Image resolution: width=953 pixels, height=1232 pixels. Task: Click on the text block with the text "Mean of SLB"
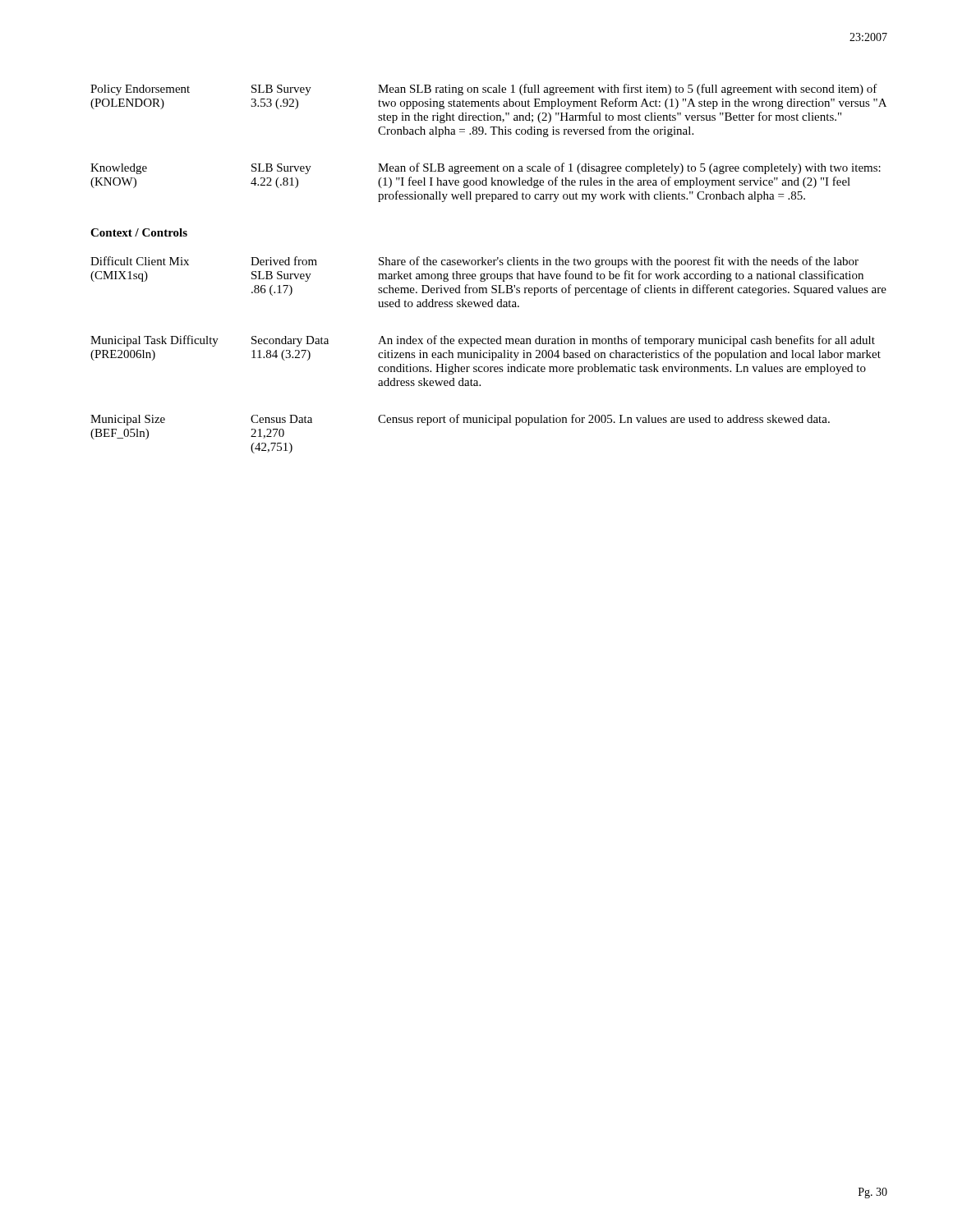630,182
